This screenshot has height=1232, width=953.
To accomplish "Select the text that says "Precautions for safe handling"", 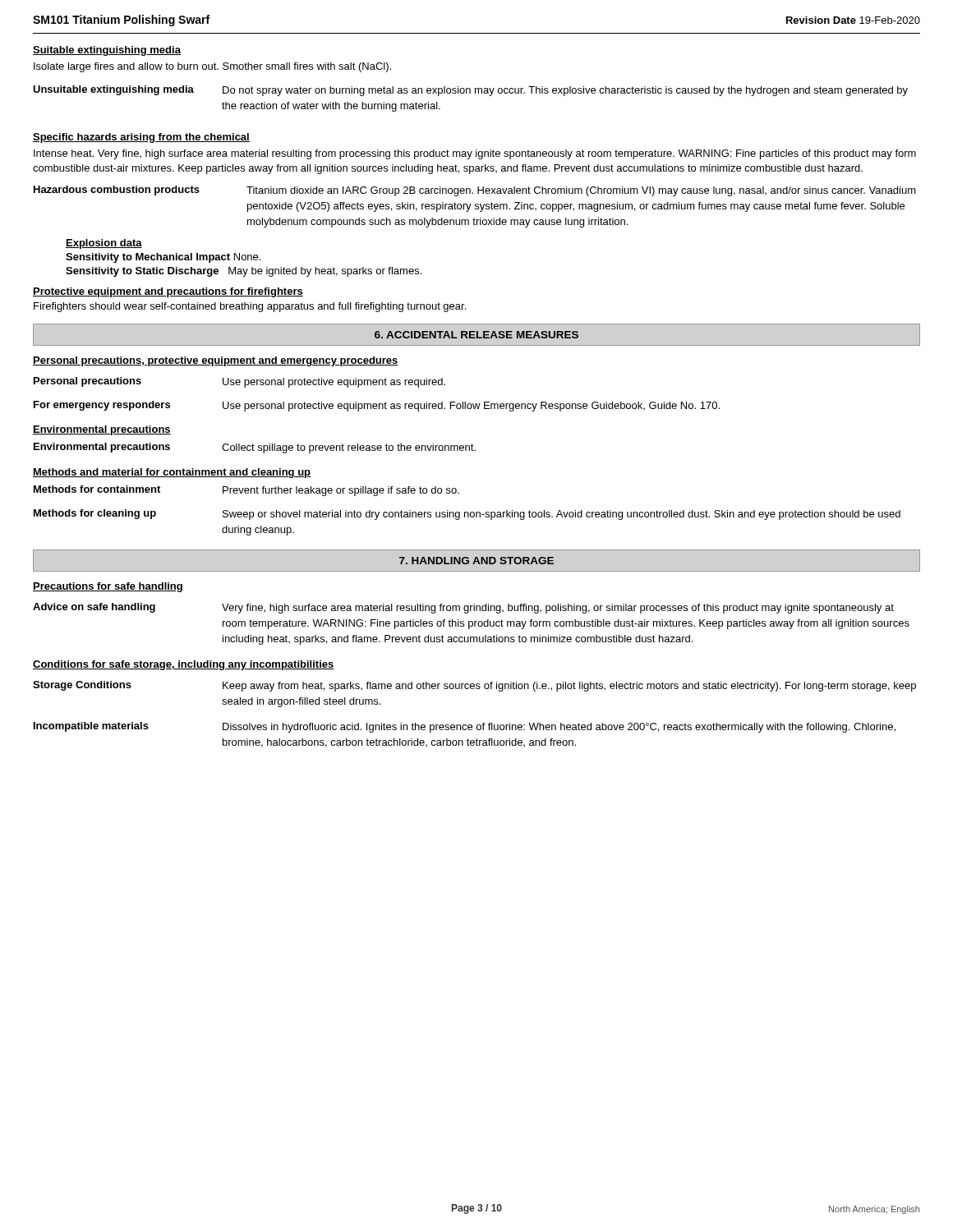I will pyautogui.click(x=108, y=586).
